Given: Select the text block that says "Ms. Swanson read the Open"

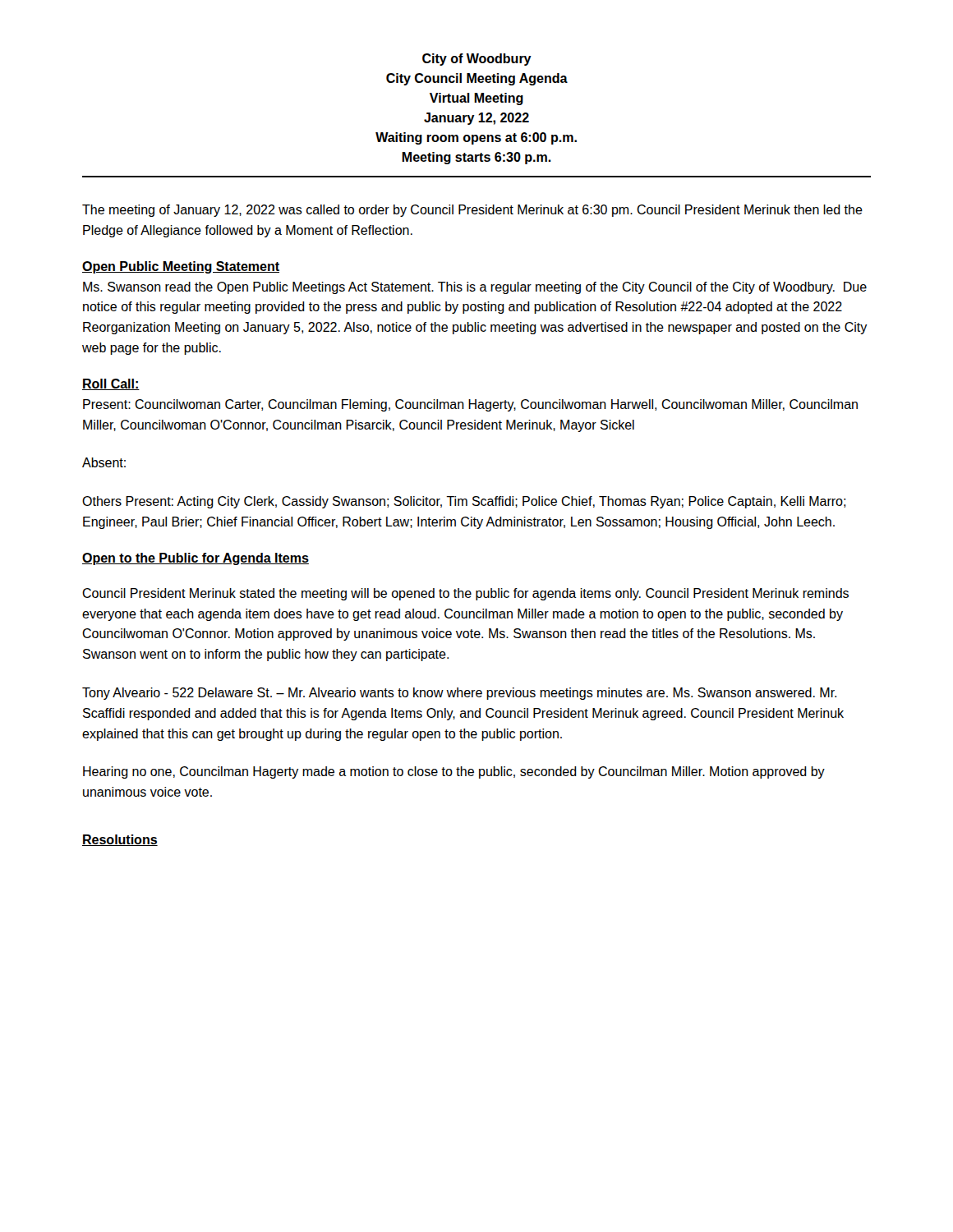Looking at the screenshot, I should coord(475,317).
